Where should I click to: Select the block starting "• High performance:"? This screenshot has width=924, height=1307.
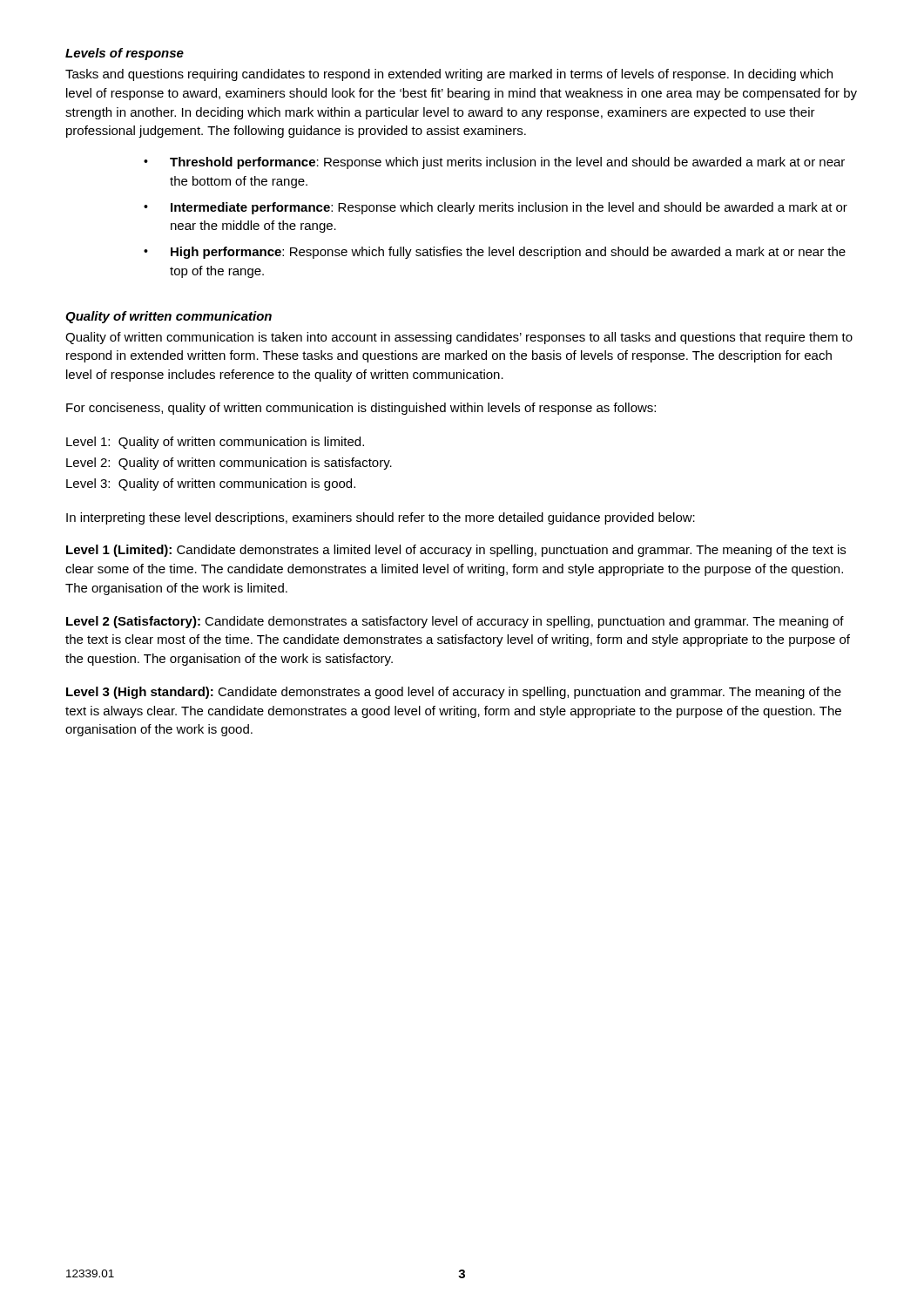pyautogui.click(x=501, y=261)
